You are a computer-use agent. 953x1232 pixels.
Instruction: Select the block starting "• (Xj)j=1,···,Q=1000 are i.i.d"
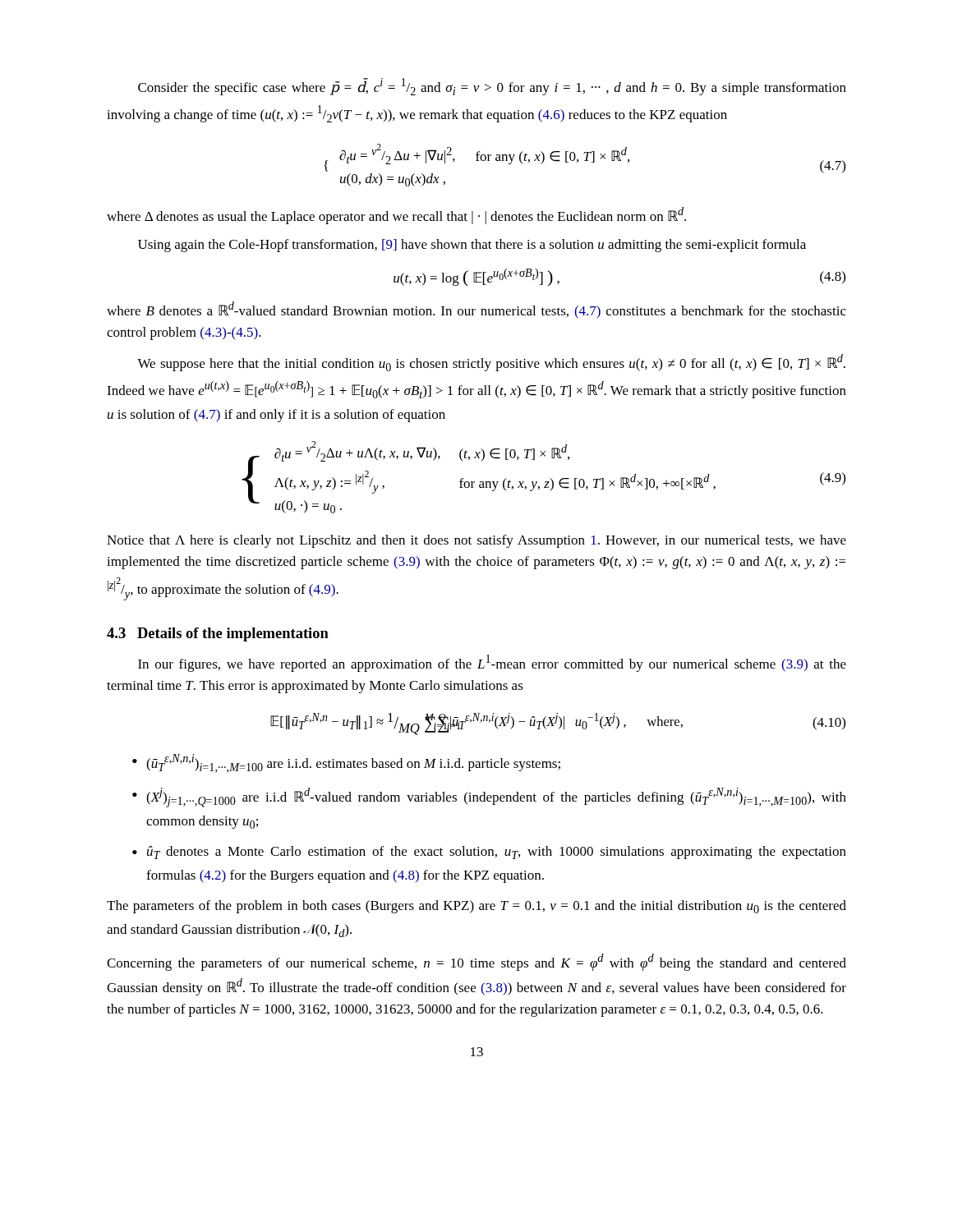click(x=489, y=809)
